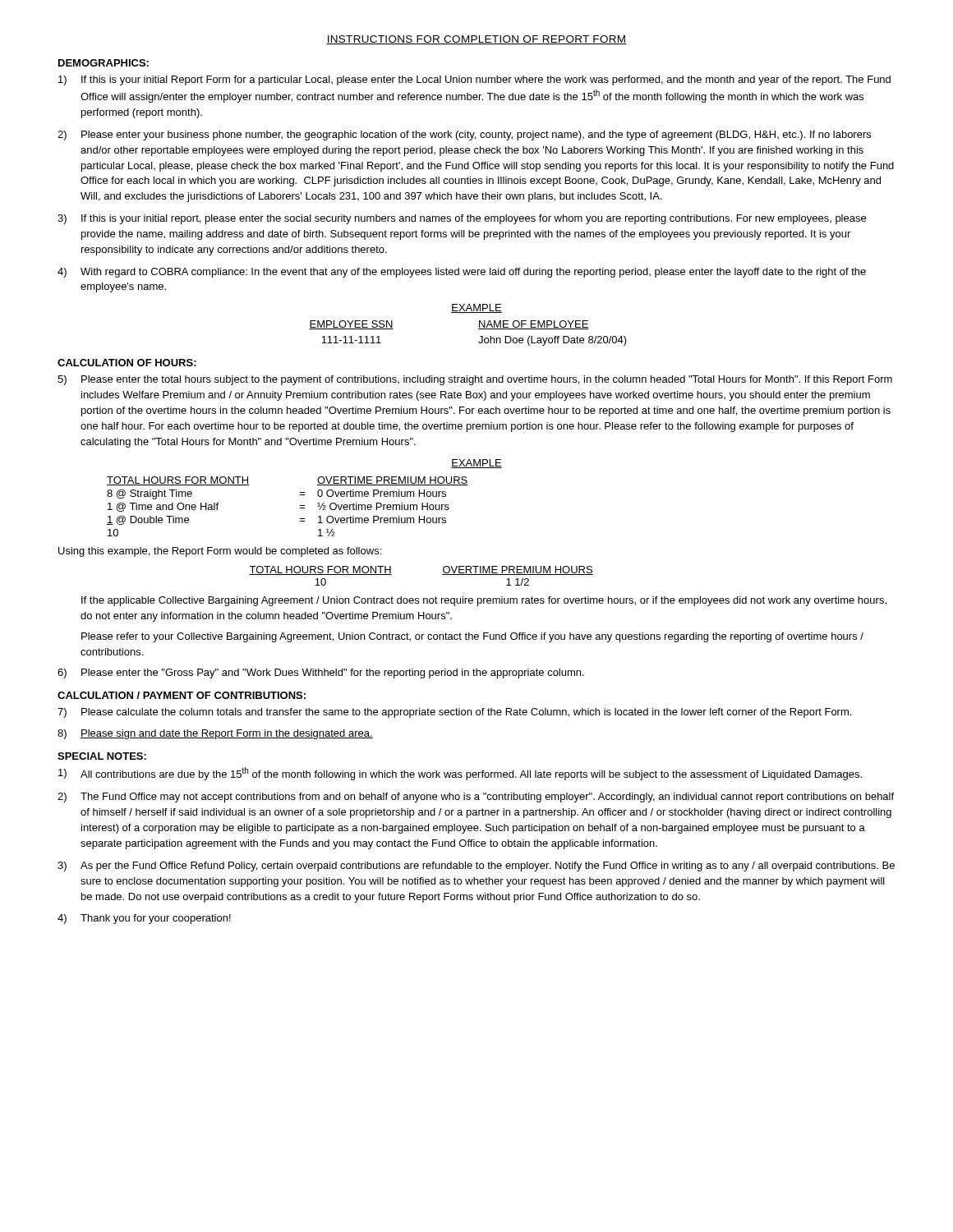953x1232 pixels.
Task: Click on the list item with the text "3) If this is your"
Action: (476, 234)
